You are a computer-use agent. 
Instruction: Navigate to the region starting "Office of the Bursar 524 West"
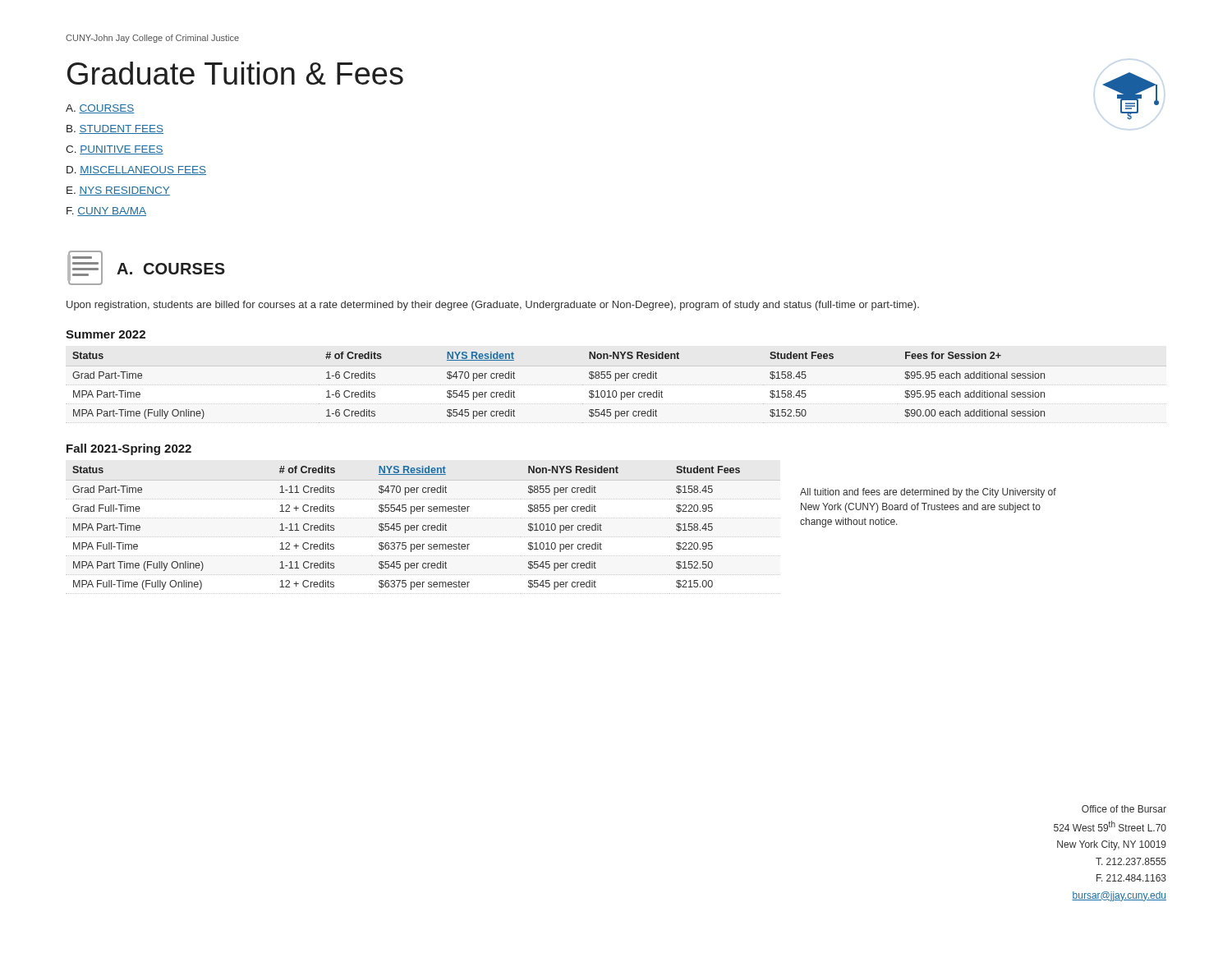tap(1110, 852)
